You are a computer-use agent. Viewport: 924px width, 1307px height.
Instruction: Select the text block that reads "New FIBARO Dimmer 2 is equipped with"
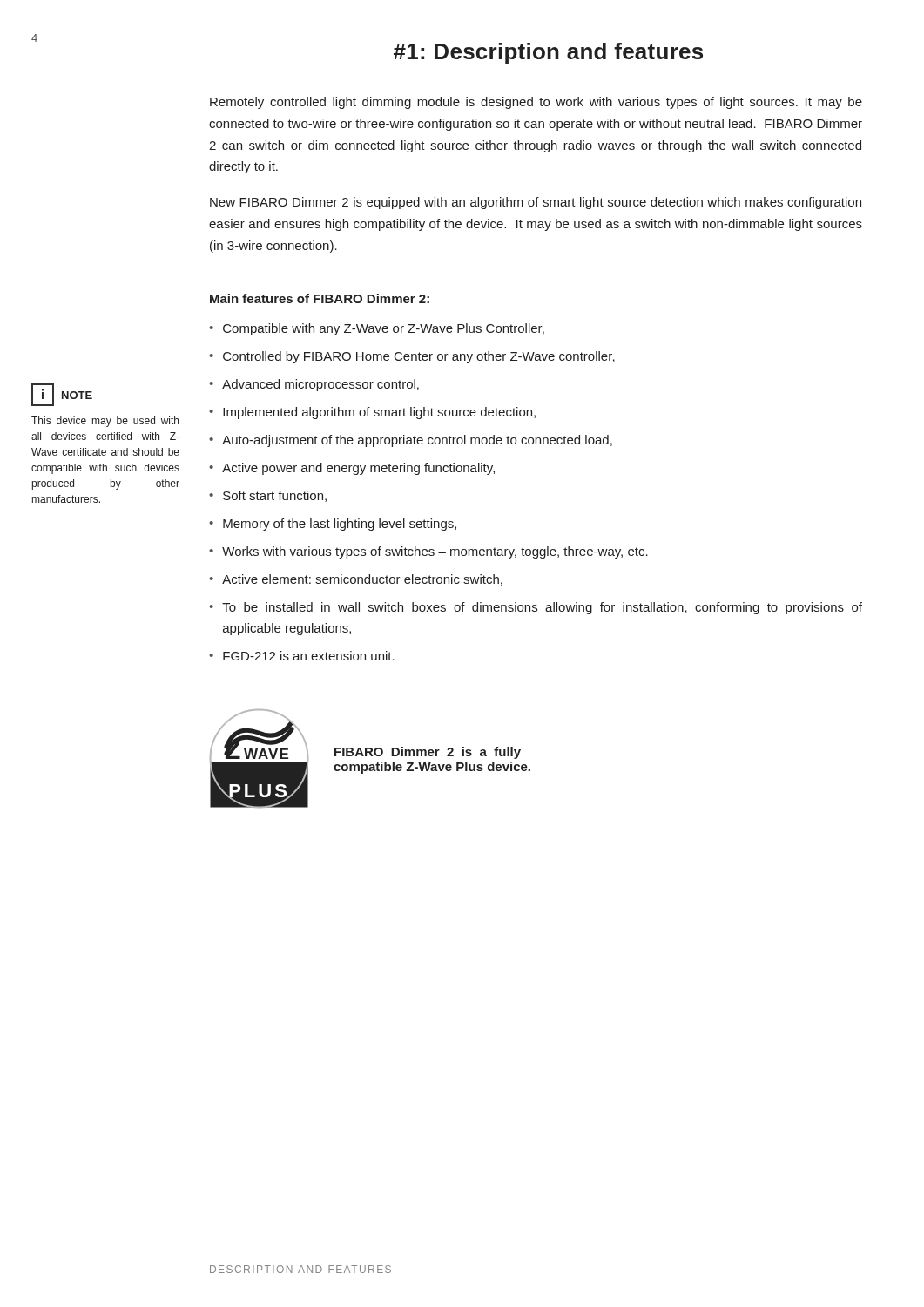coord(536,223)
